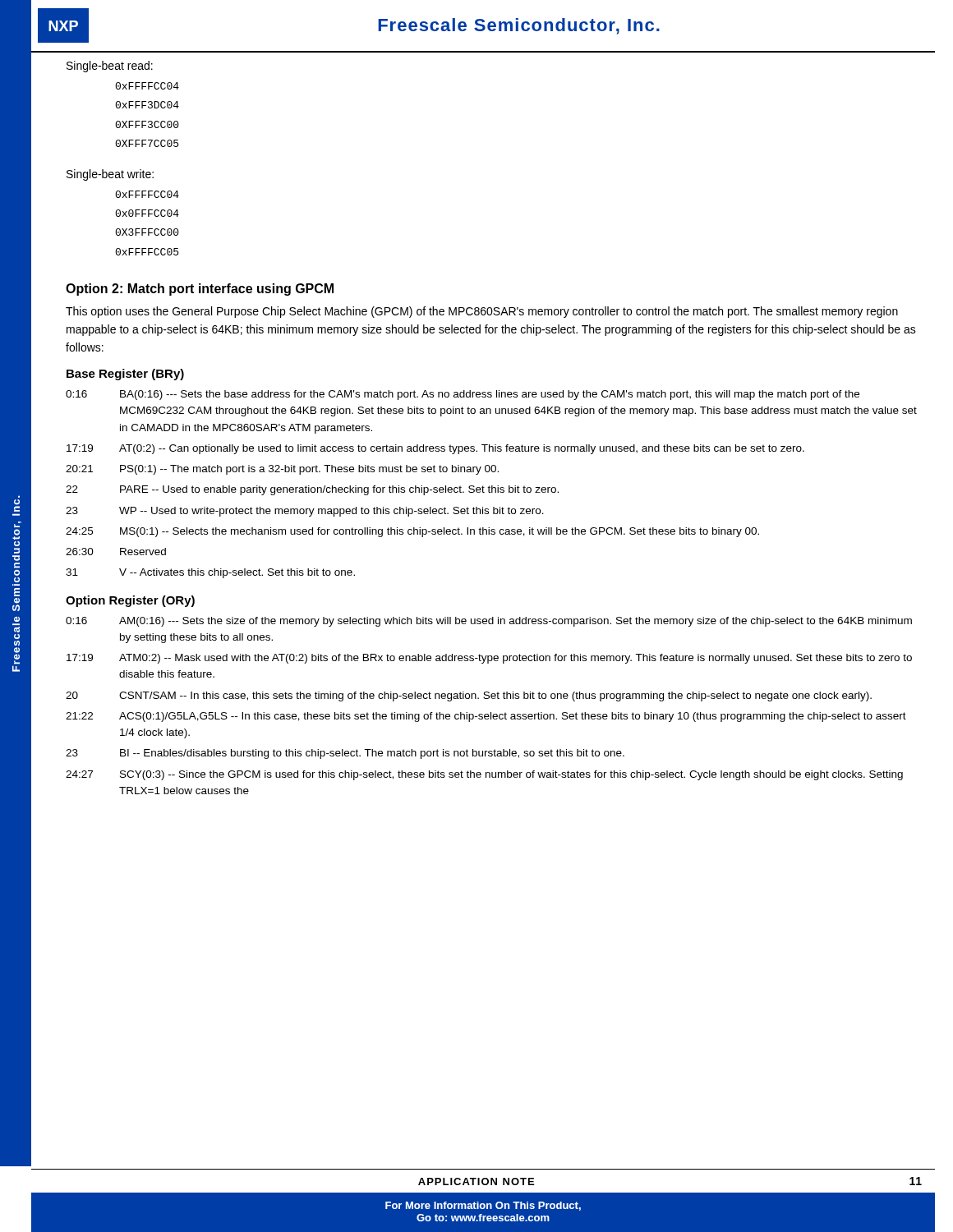Click on the section header that says "Option 2: Match port interface using GPCM"

[200, 289]
